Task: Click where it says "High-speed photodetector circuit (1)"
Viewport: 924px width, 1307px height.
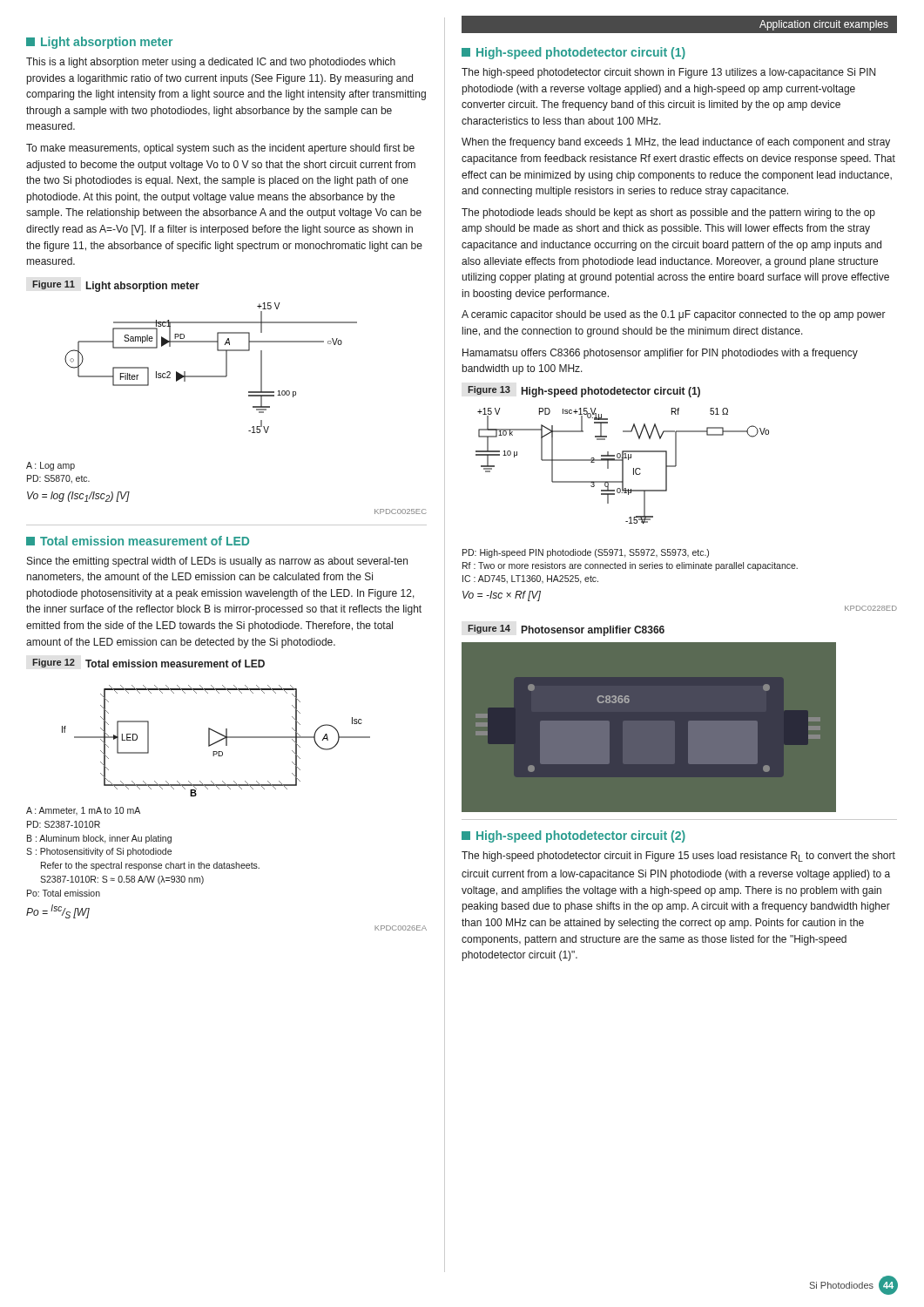Action: click(581, 52)
